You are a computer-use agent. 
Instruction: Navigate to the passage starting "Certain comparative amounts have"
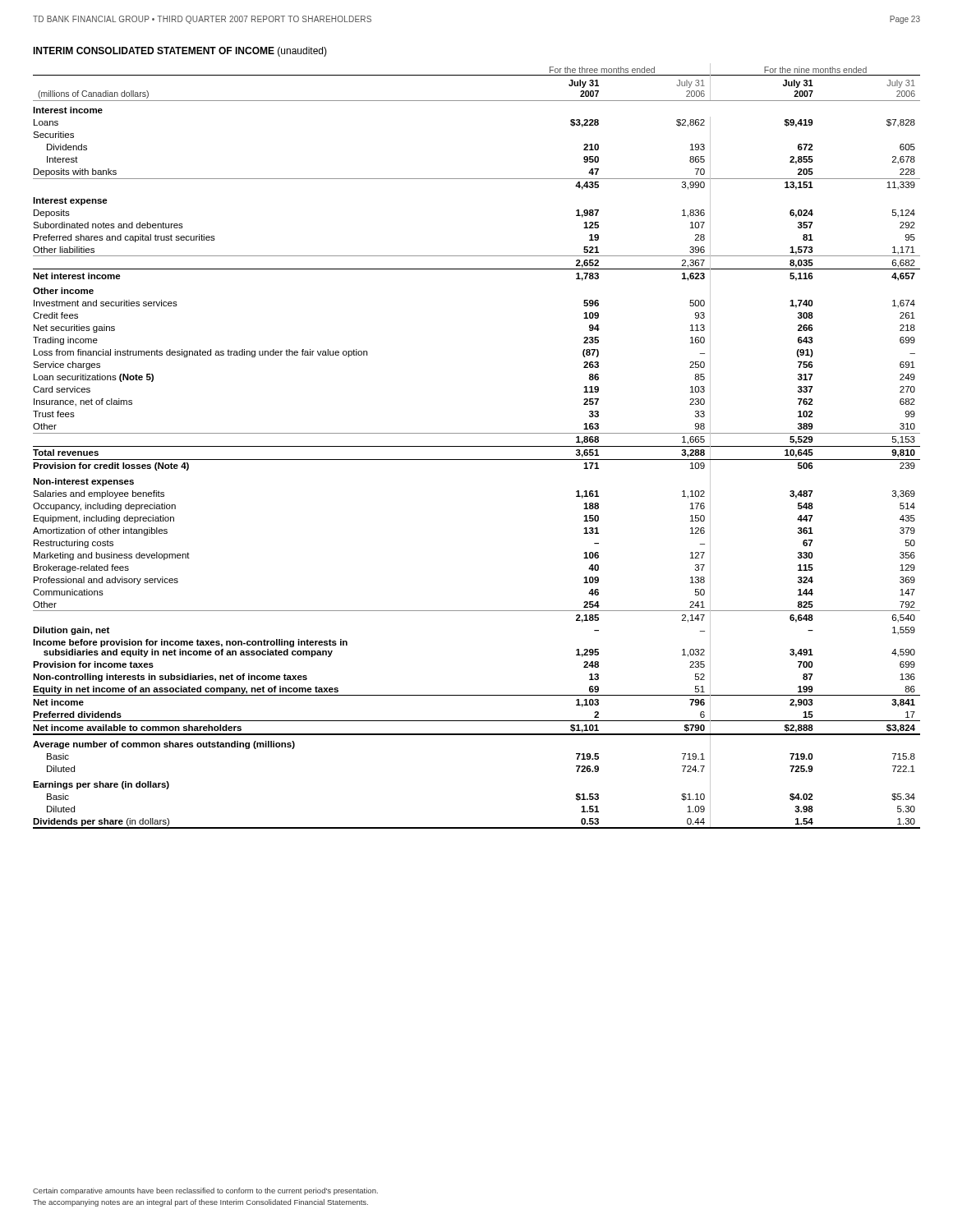(206, 1196)
